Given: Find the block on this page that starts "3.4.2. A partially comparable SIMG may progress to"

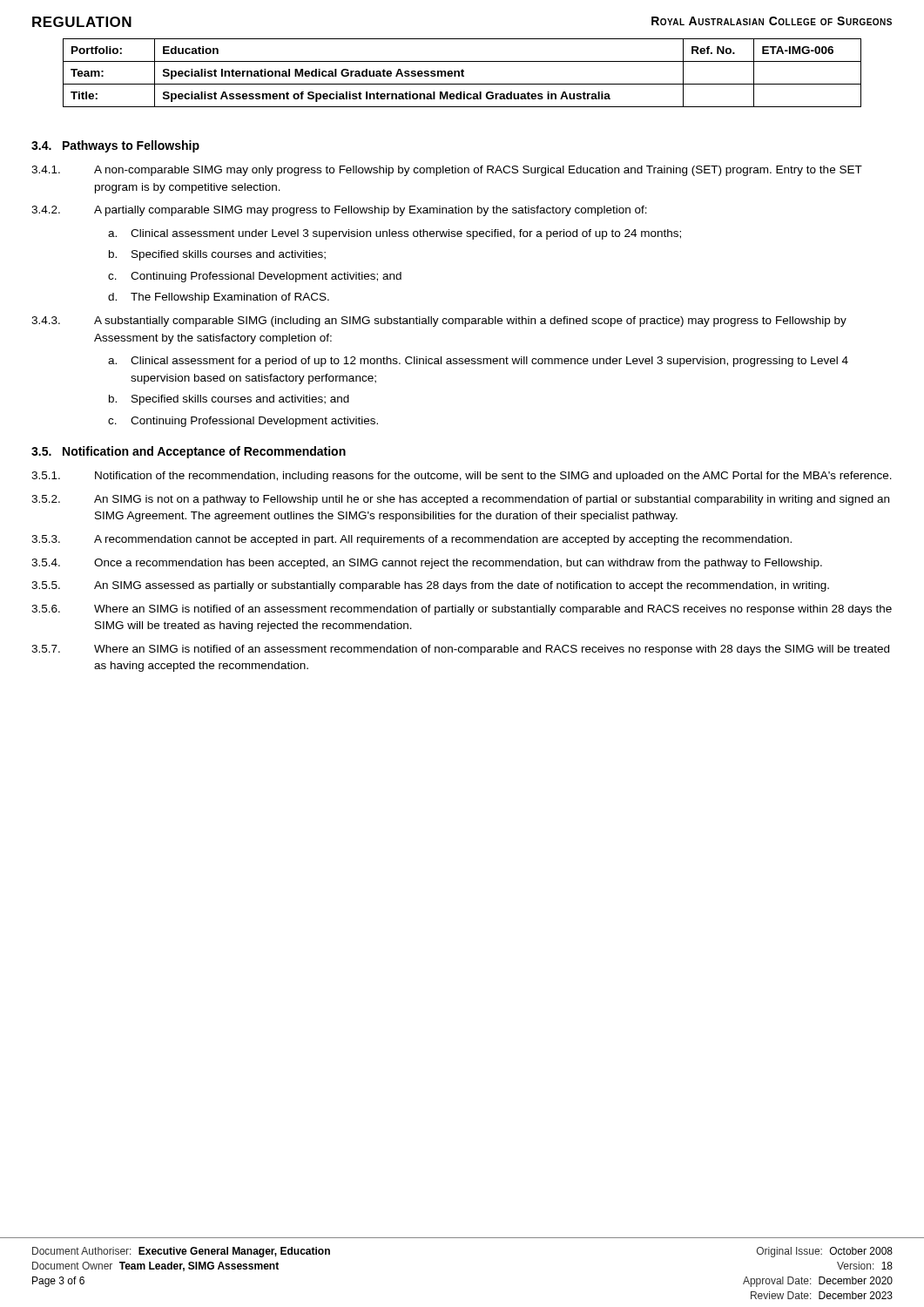Looking at the screenshot, I should pos(462,210).
